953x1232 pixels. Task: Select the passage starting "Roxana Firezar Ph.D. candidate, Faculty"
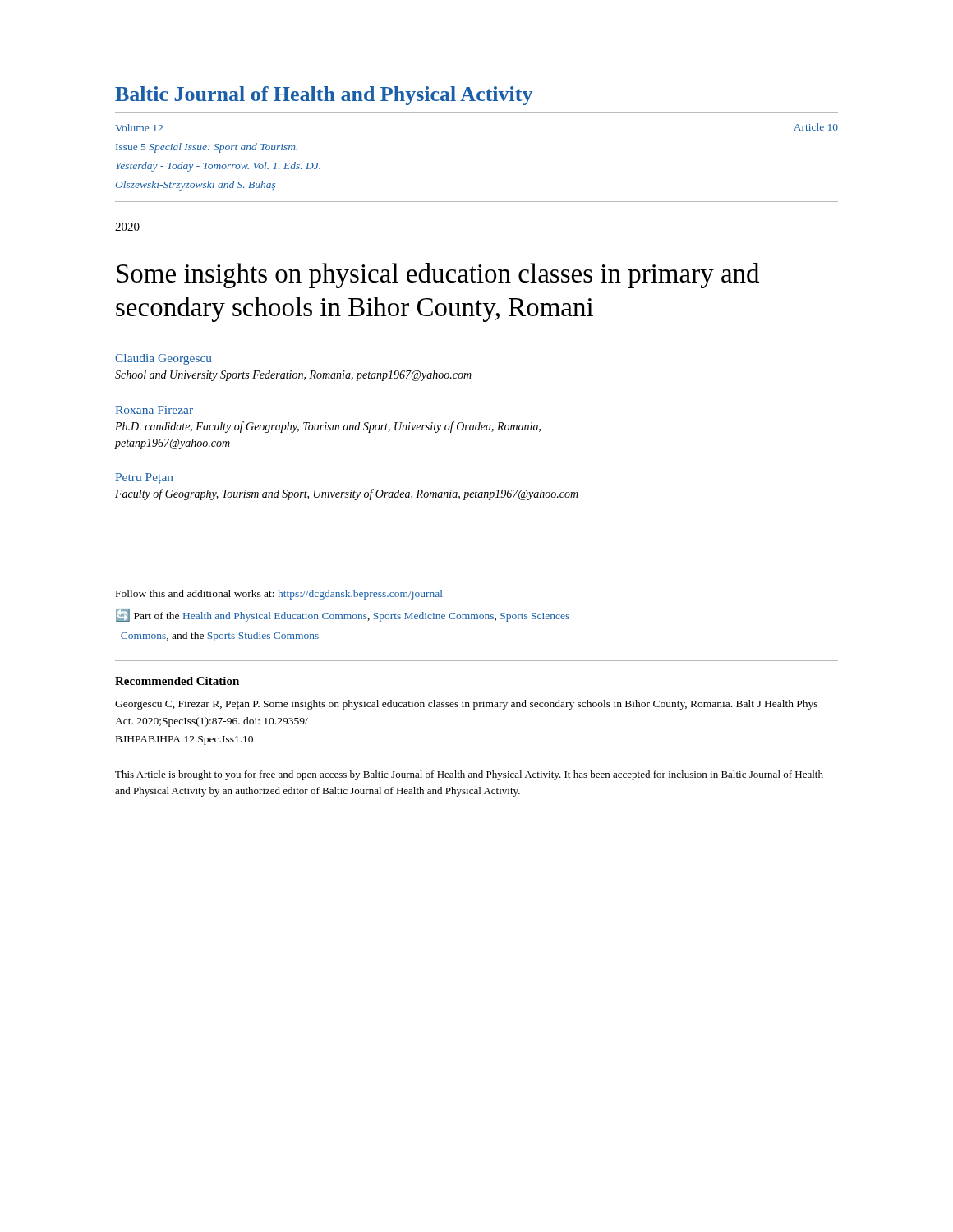pyautogui.click(x=476, y=427)
